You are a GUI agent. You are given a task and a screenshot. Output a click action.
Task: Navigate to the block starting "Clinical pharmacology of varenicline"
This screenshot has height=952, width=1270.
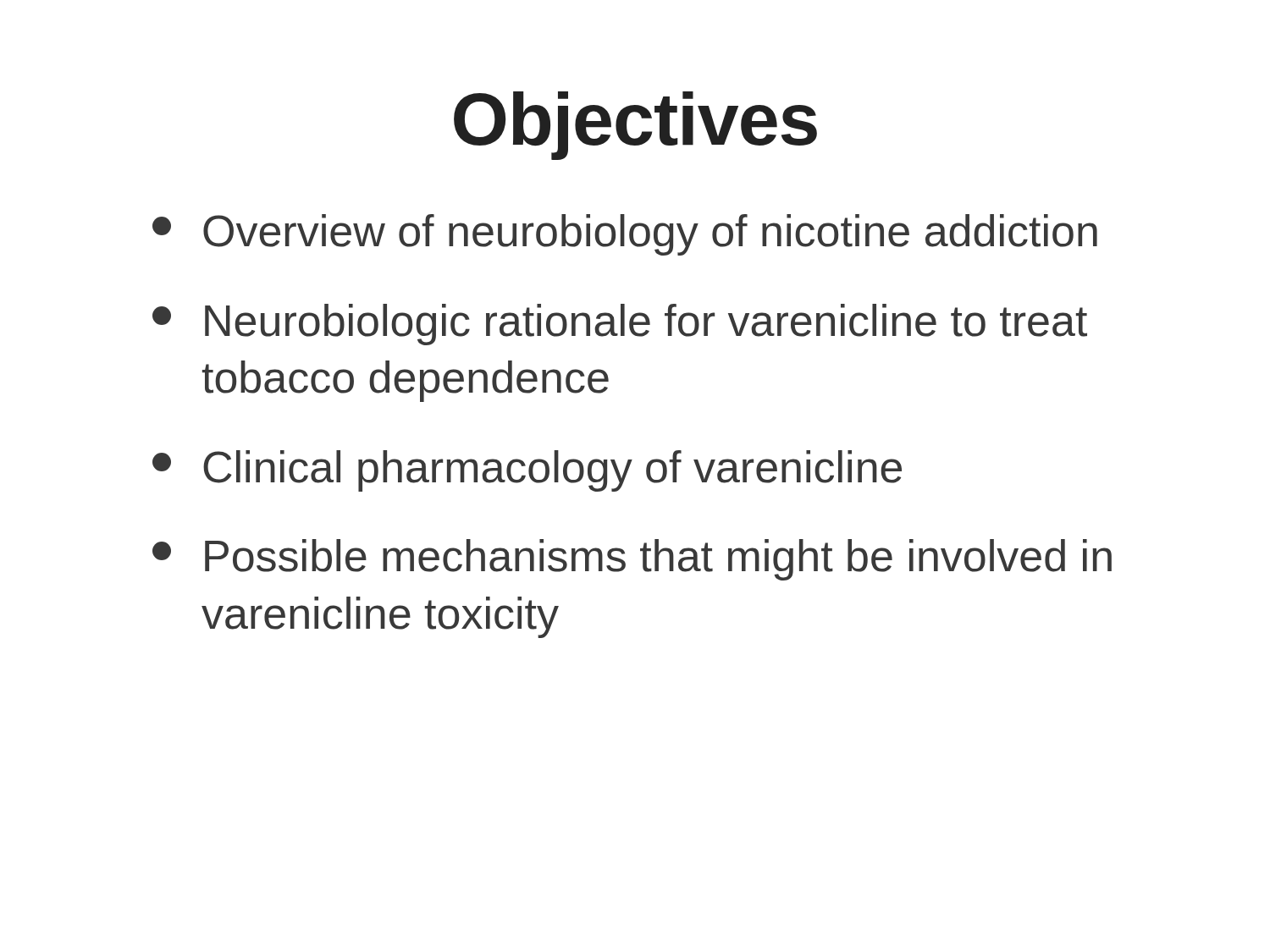pyautogui.click(x=660, y=468)
